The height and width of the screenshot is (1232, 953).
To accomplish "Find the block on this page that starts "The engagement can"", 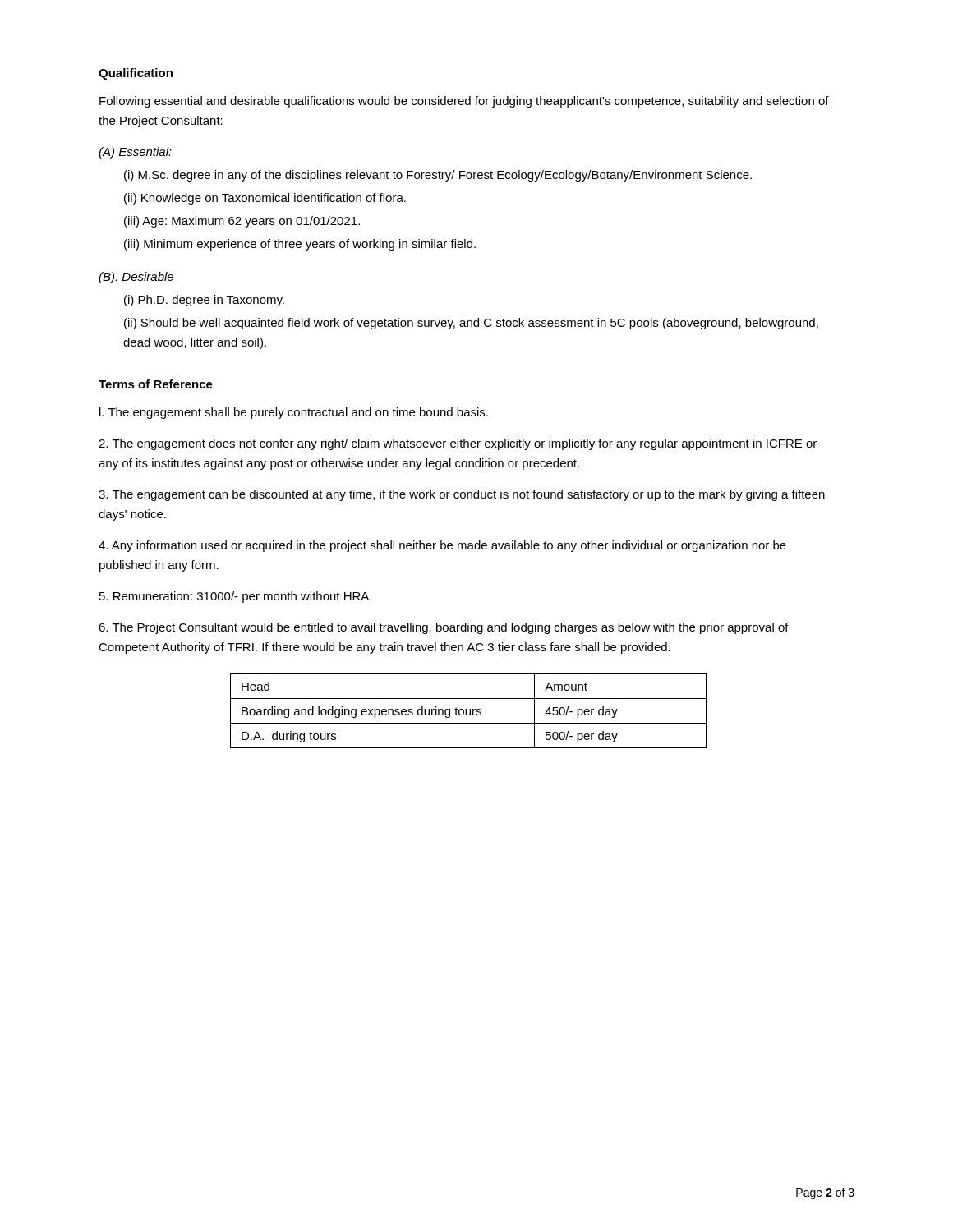I will 462,504.
